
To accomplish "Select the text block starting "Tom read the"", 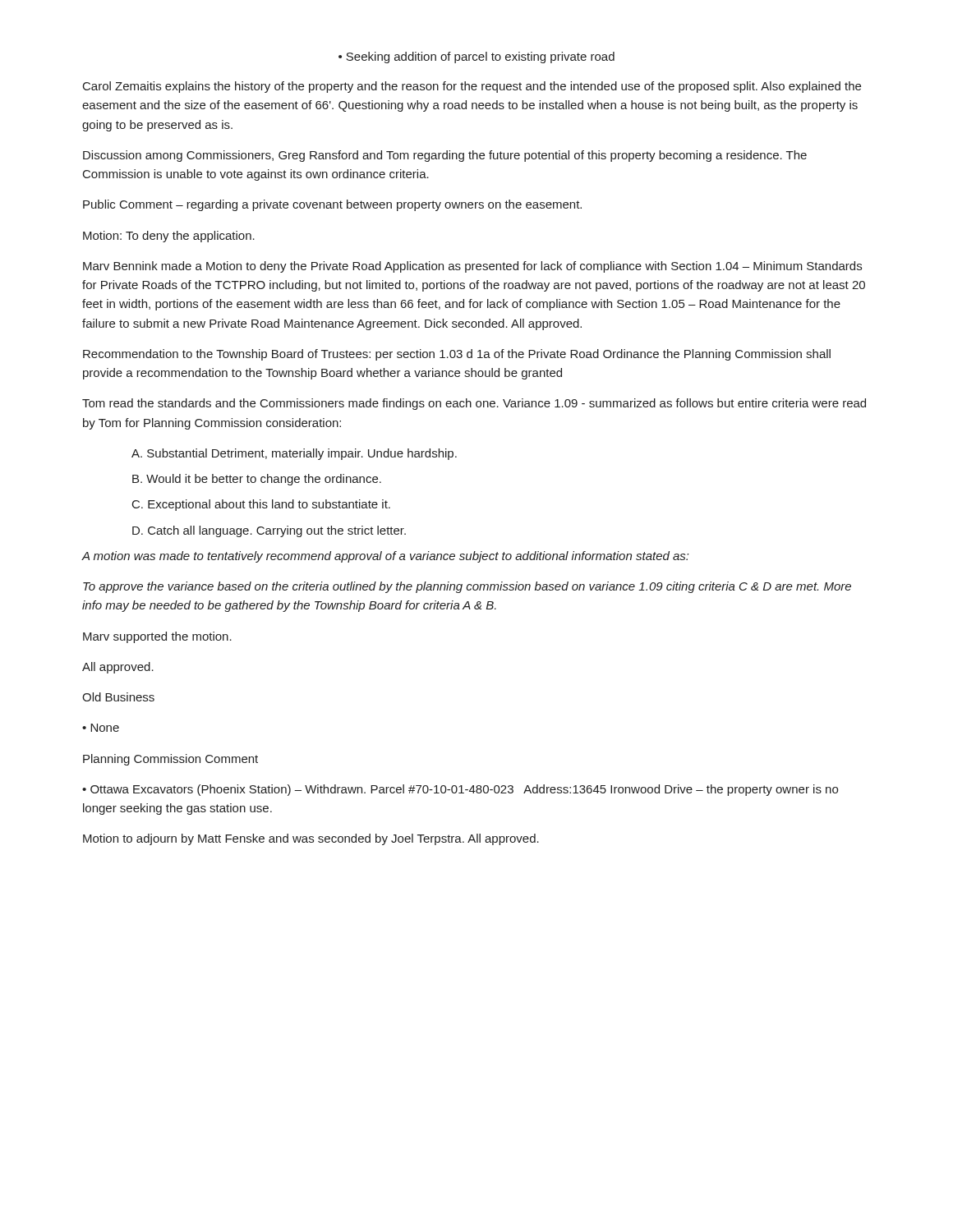I will tap(475, 413).
